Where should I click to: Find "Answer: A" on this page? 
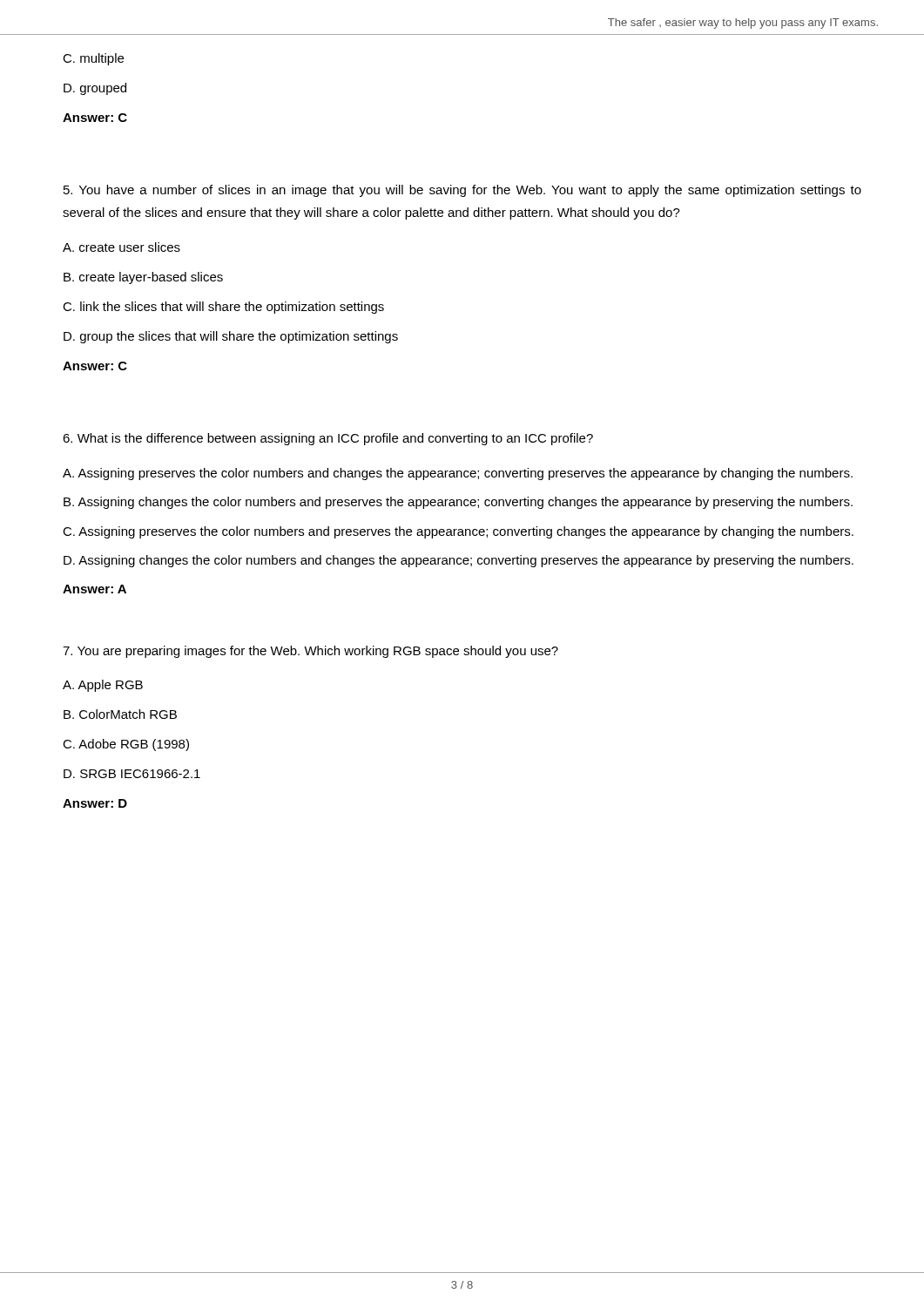[95, 588]
